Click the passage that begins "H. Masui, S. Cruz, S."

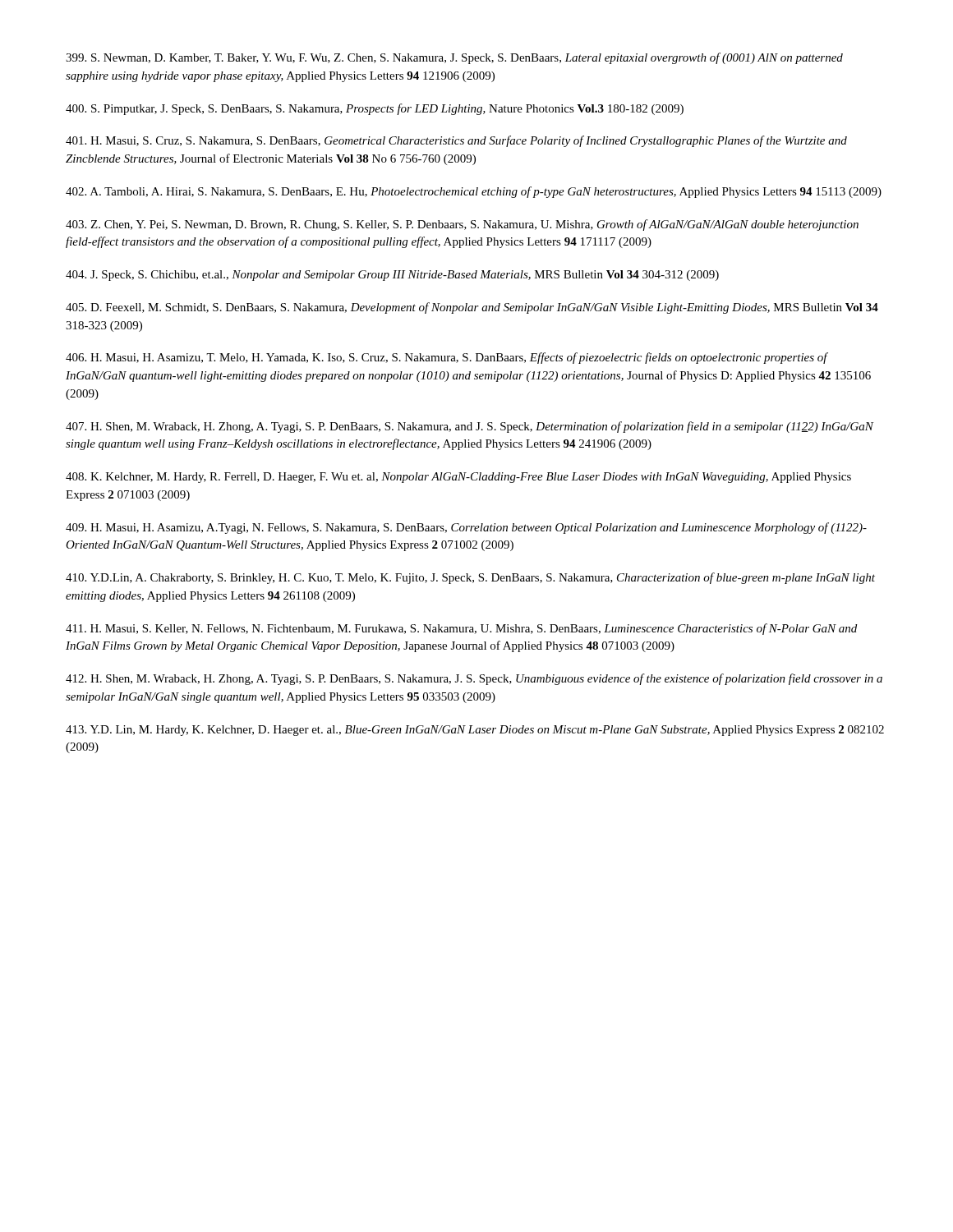(456, 150)
